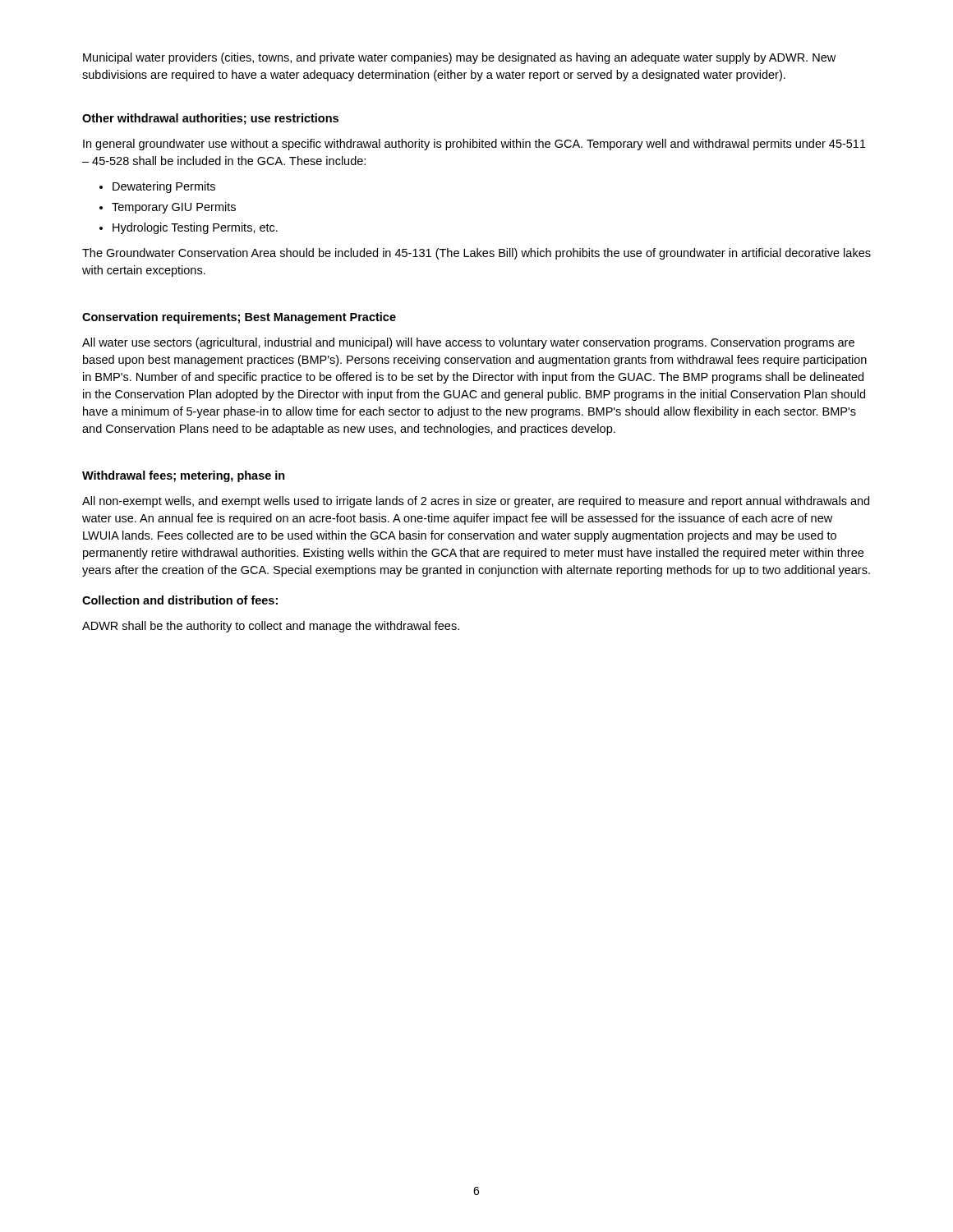The width and height of the screenshot is (953, 1232).
Task: Click on the list item that says "Temporary GIU Permits"
Action: [174, 207]
